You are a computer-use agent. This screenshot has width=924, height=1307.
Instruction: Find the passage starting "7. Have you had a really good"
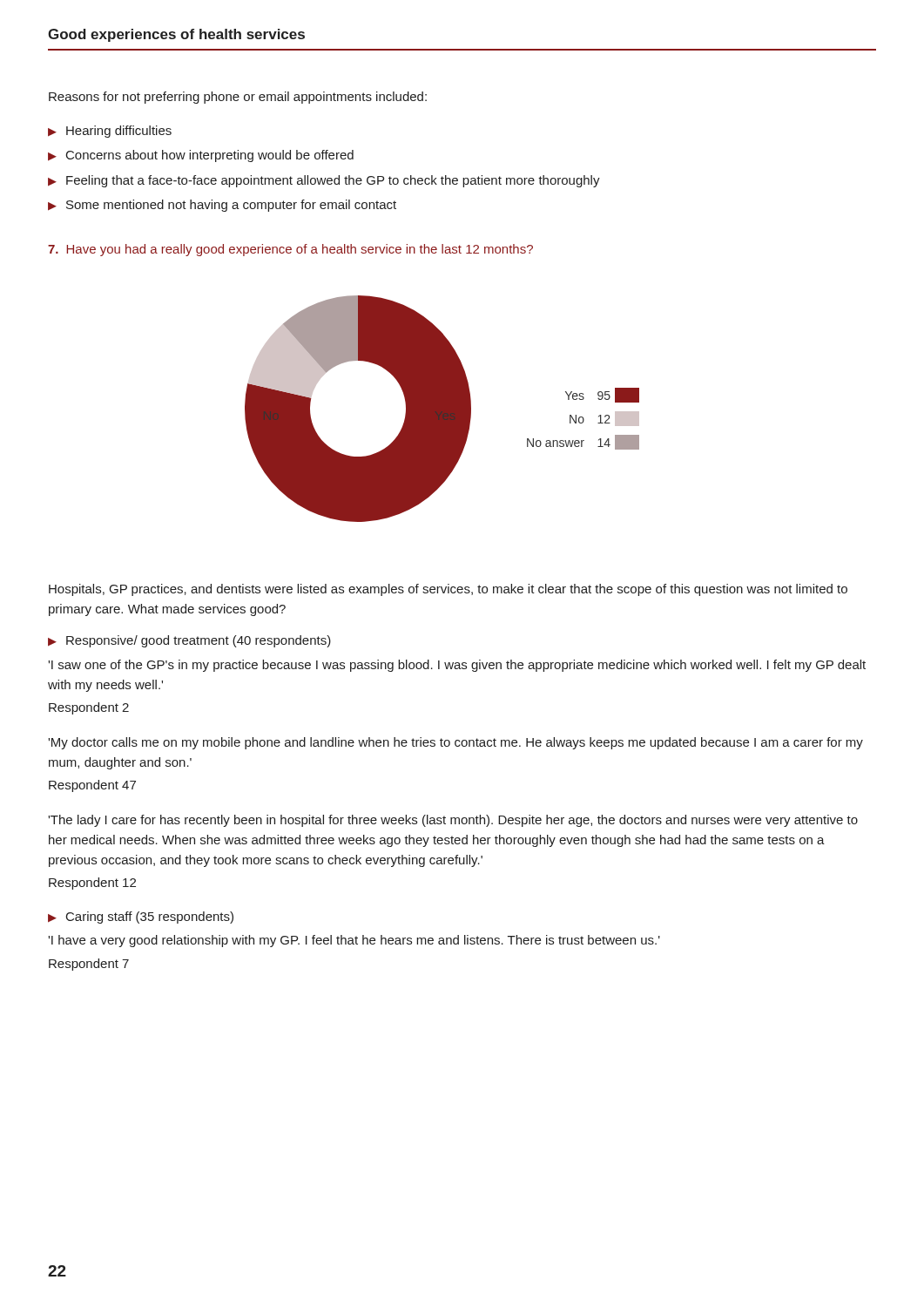coord(291,248)
